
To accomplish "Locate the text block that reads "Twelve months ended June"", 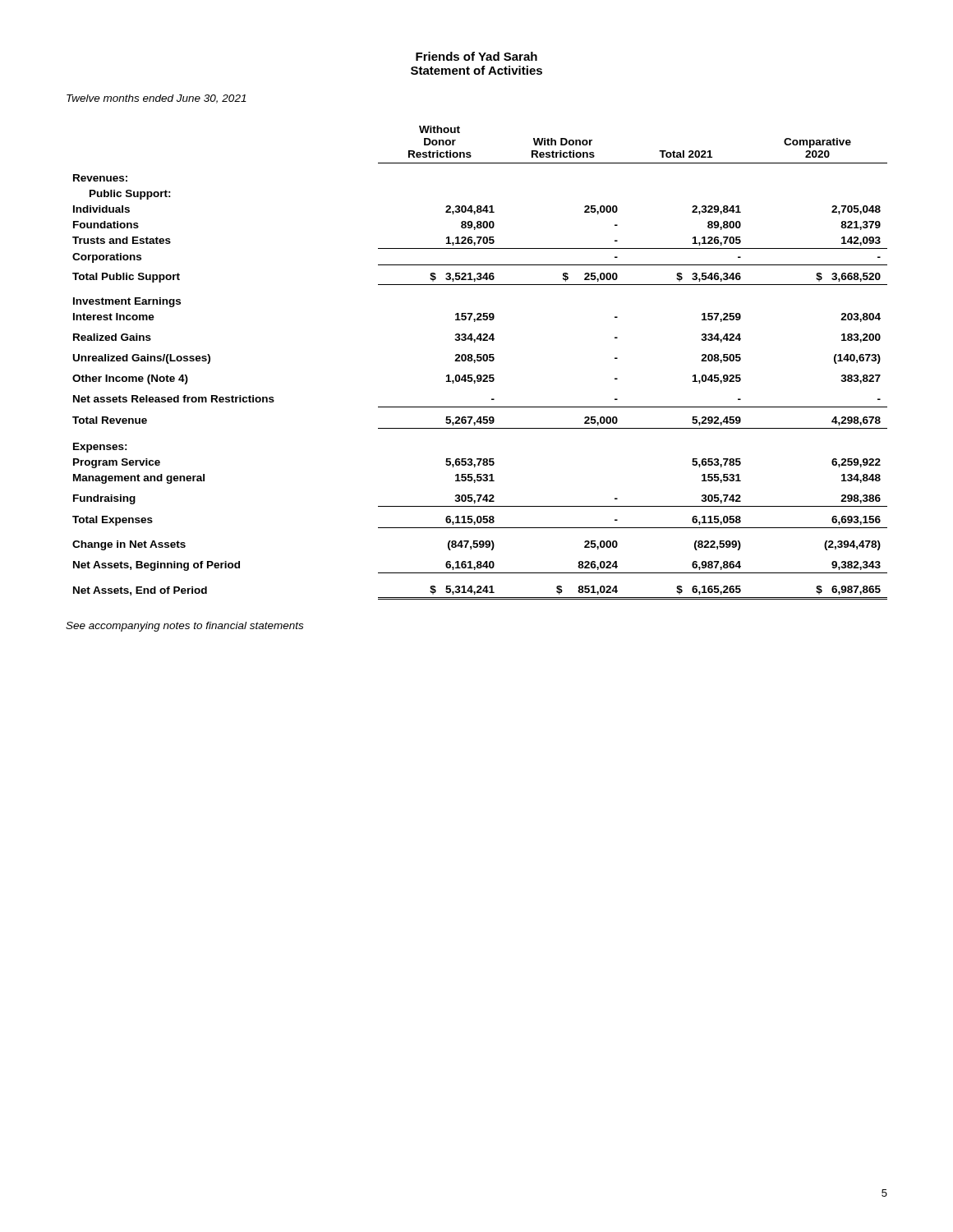I will point(156,98).
